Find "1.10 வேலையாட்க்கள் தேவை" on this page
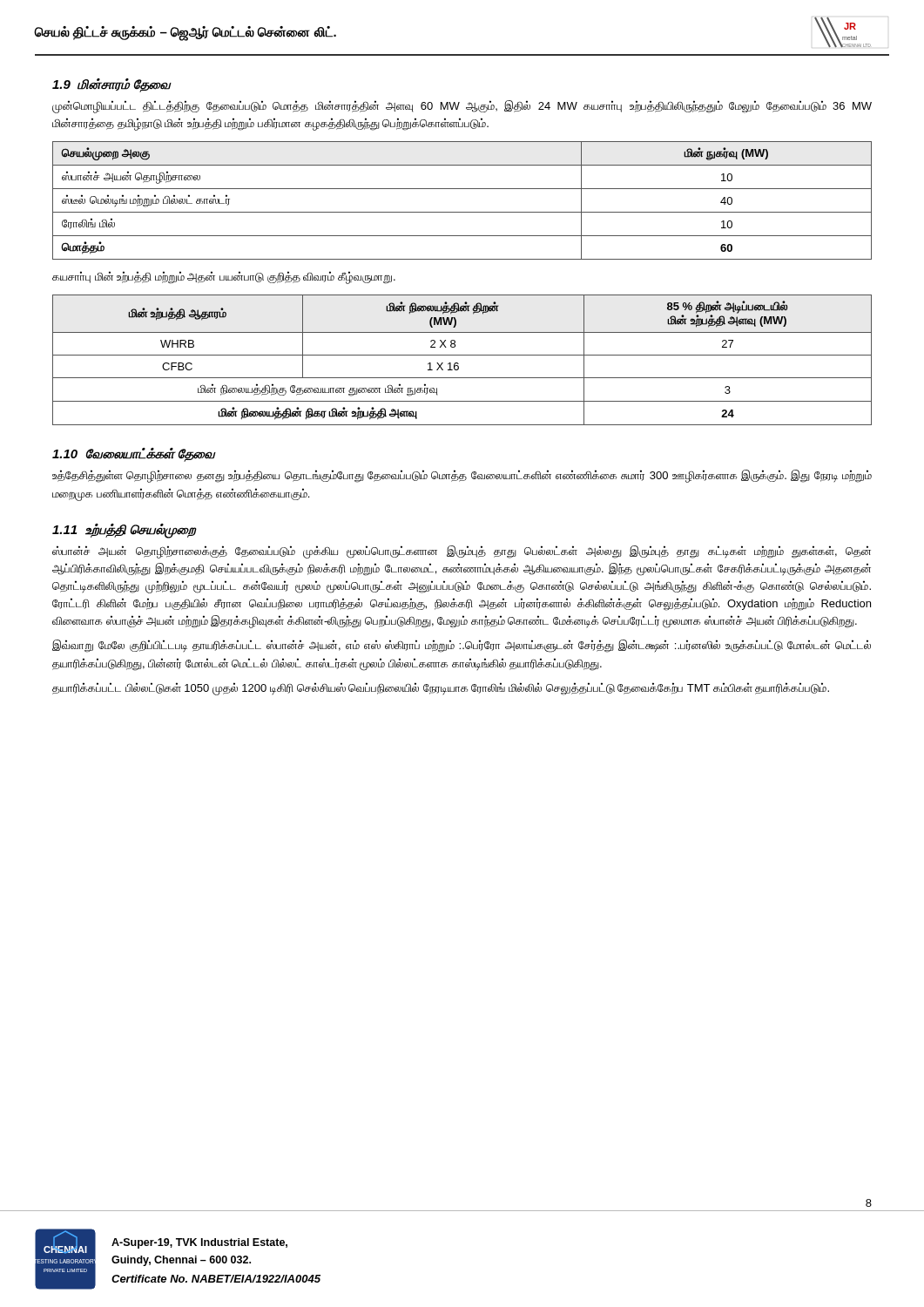This screenshot has width=924, height=1307. (134, 454)
